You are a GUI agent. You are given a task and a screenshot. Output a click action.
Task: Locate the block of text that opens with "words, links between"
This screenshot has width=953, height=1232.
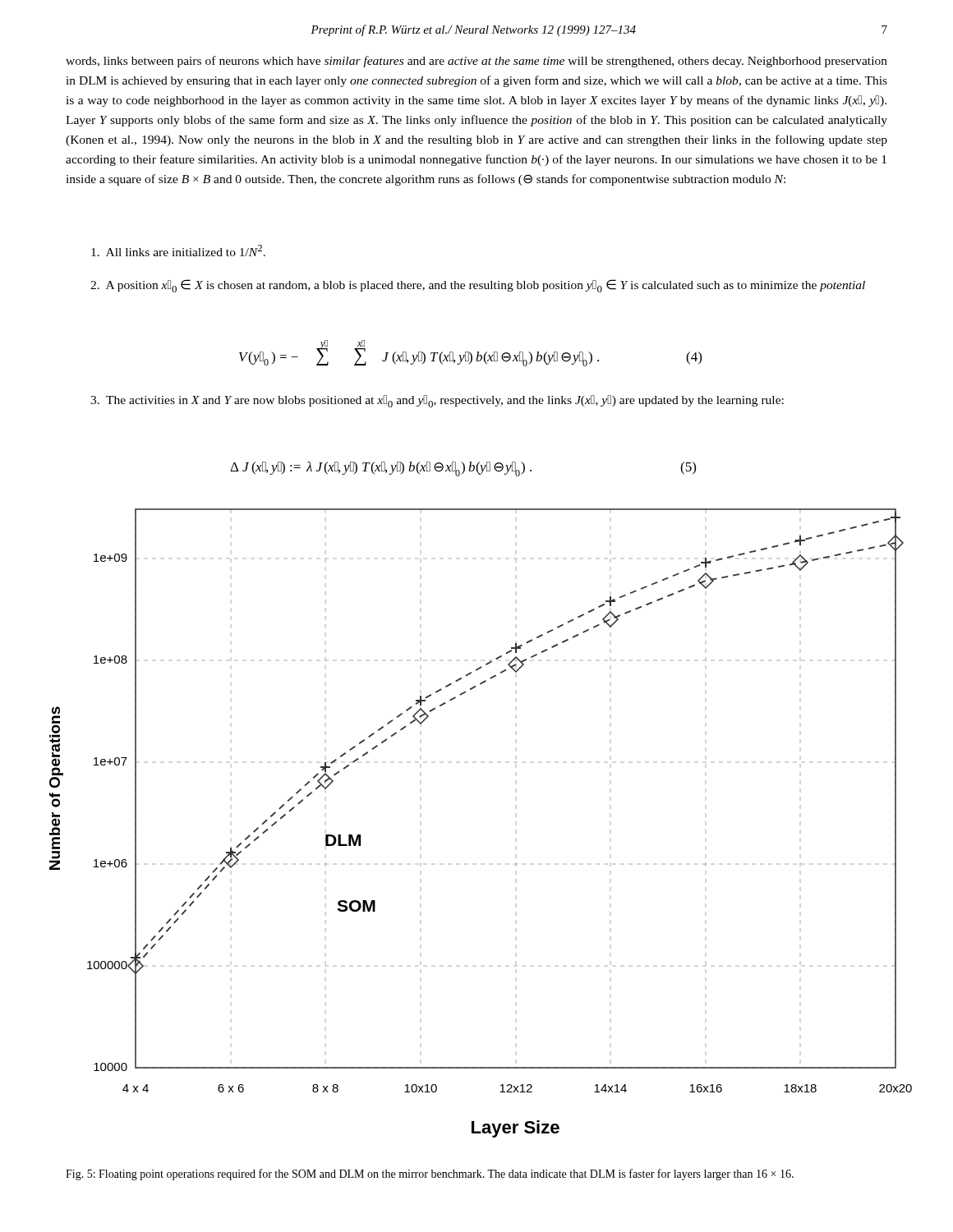[x=476, y=120]
